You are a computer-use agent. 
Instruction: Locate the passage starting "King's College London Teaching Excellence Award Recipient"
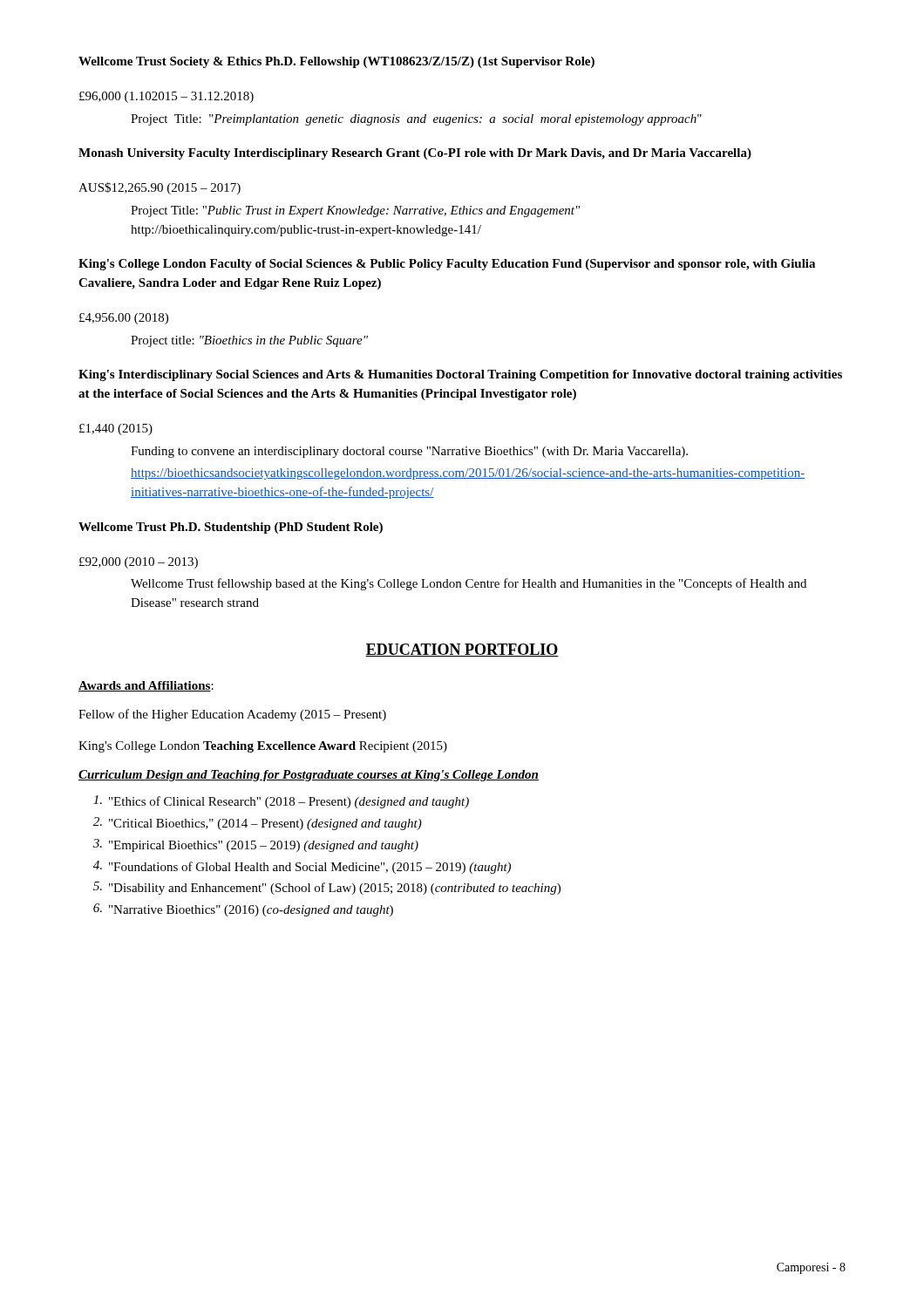coord(263,747)
